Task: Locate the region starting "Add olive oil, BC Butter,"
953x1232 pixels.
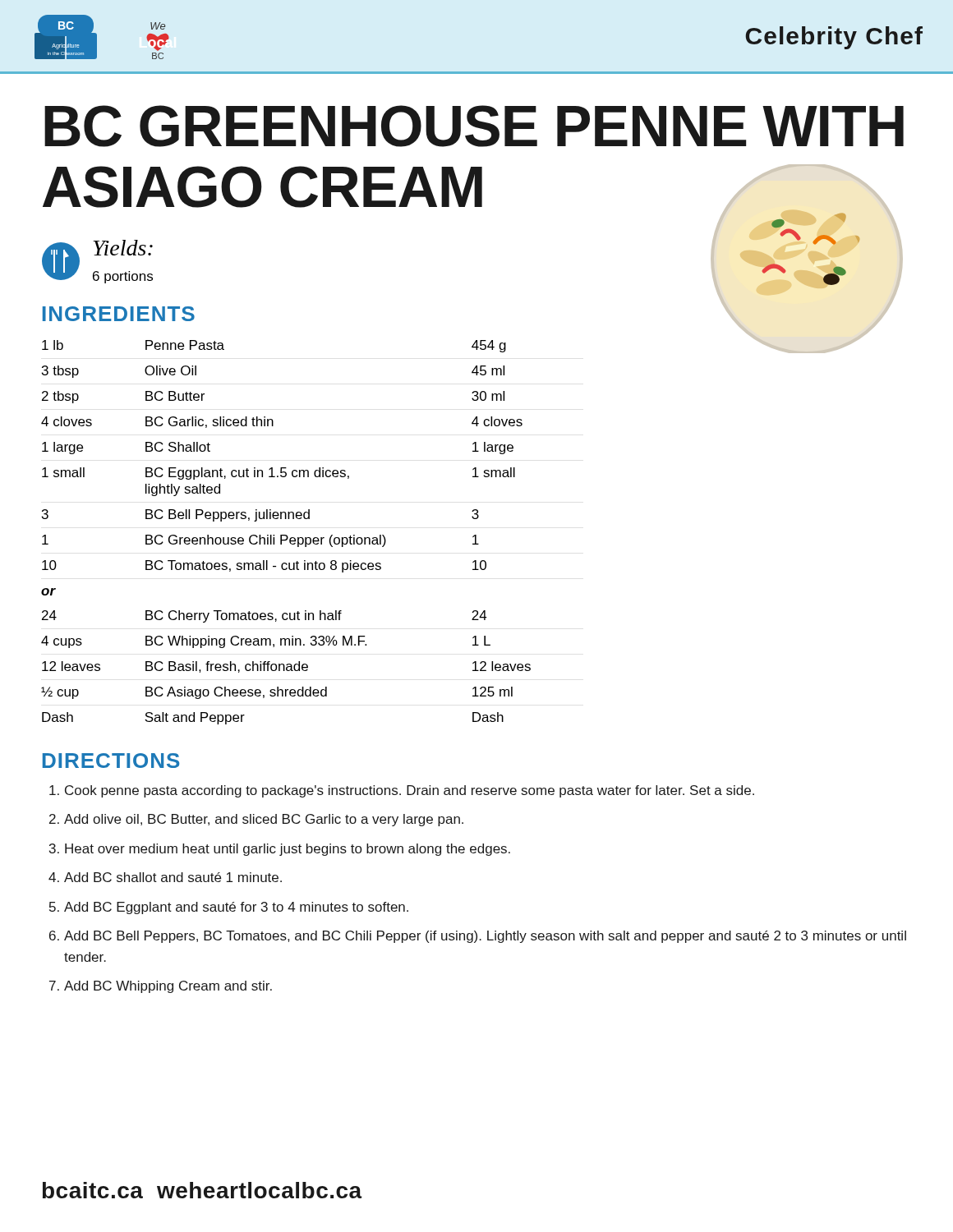Action: click(x=264, y=819)
